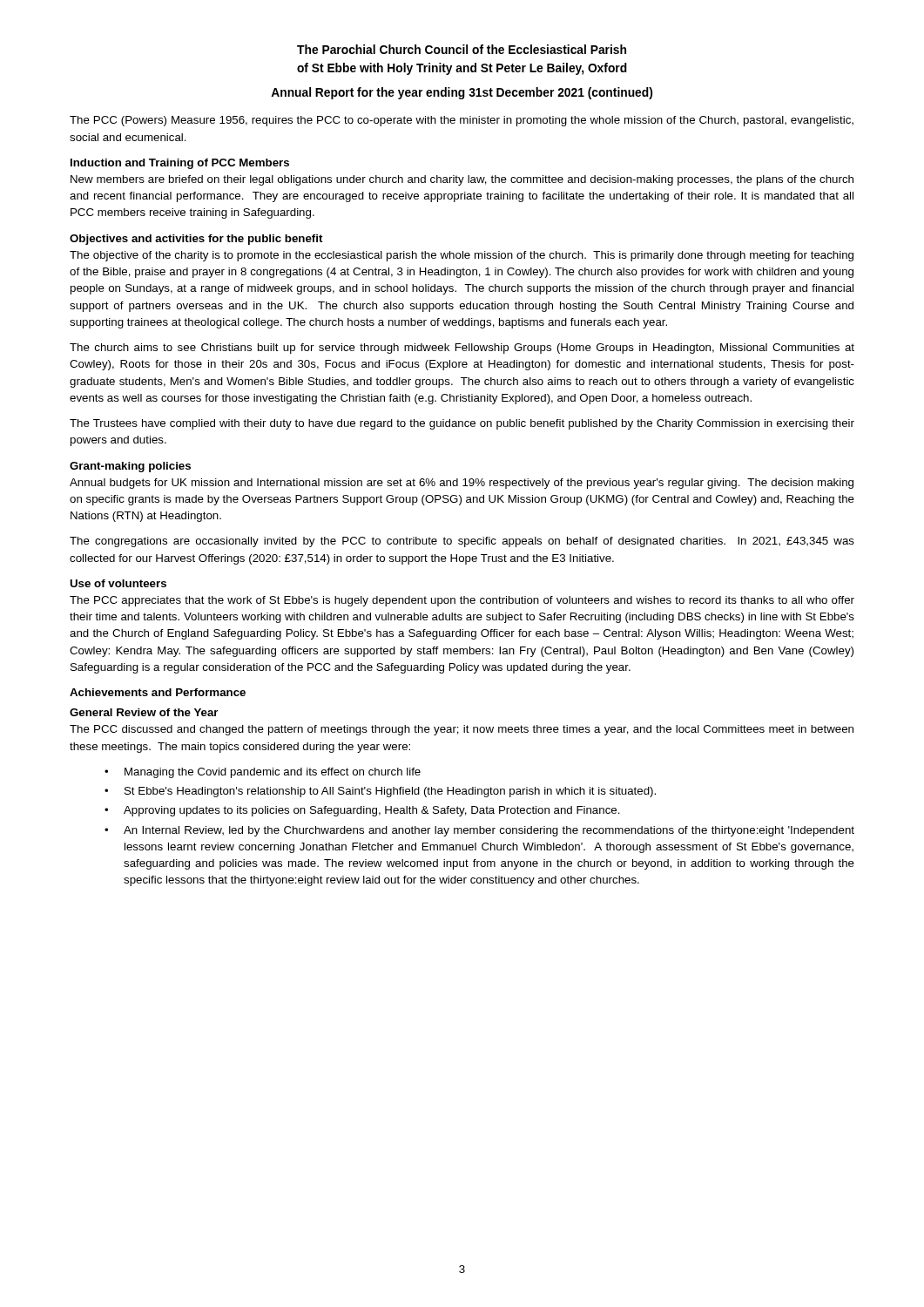This screenshot has width=924, height=1307.
Task: Select the element starting "Annual budgets for UK mission and"
Action: point(462,499)
